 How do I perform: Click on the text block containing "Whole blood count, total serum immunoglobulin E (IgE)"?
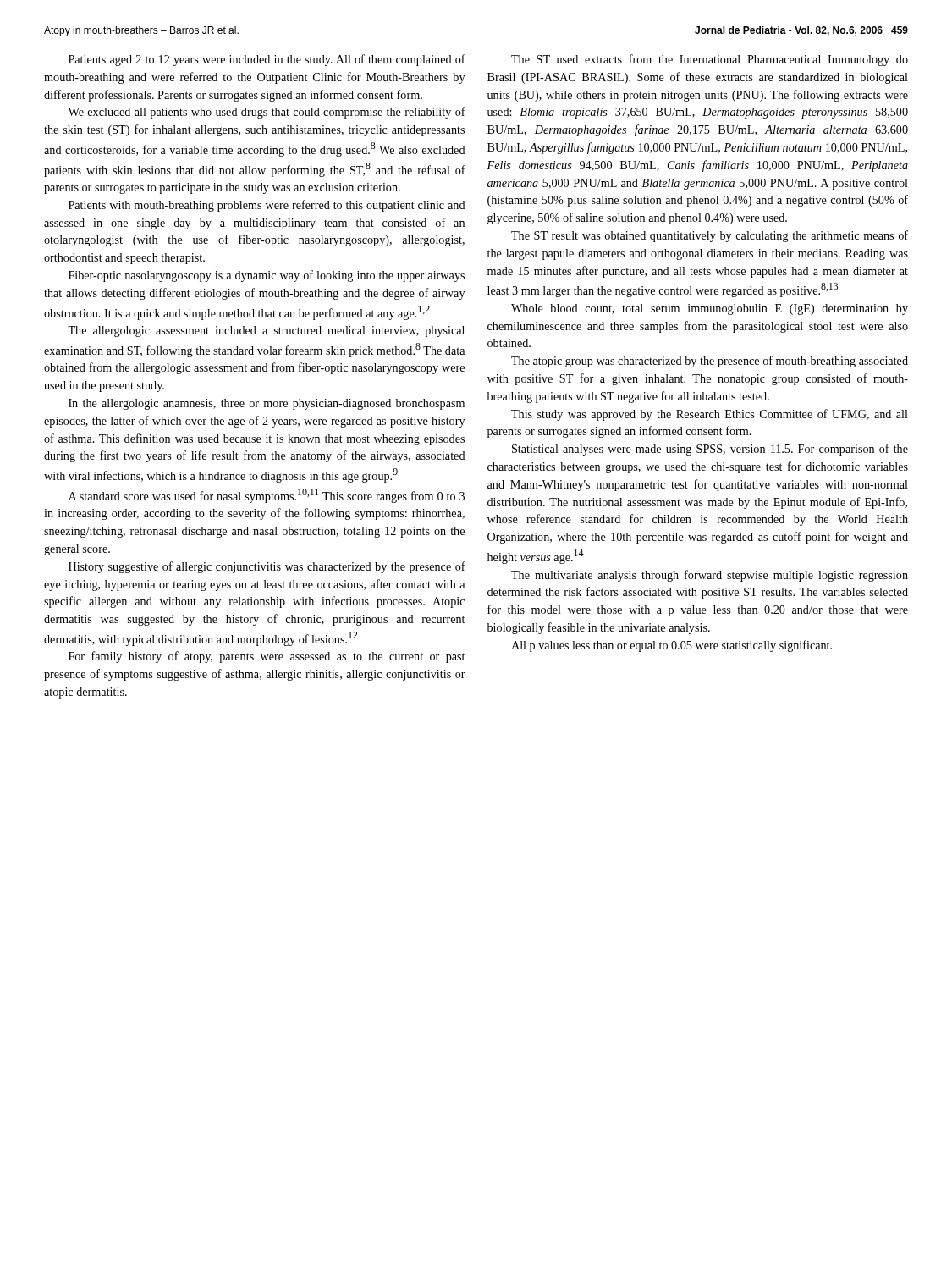coord(698,326)
